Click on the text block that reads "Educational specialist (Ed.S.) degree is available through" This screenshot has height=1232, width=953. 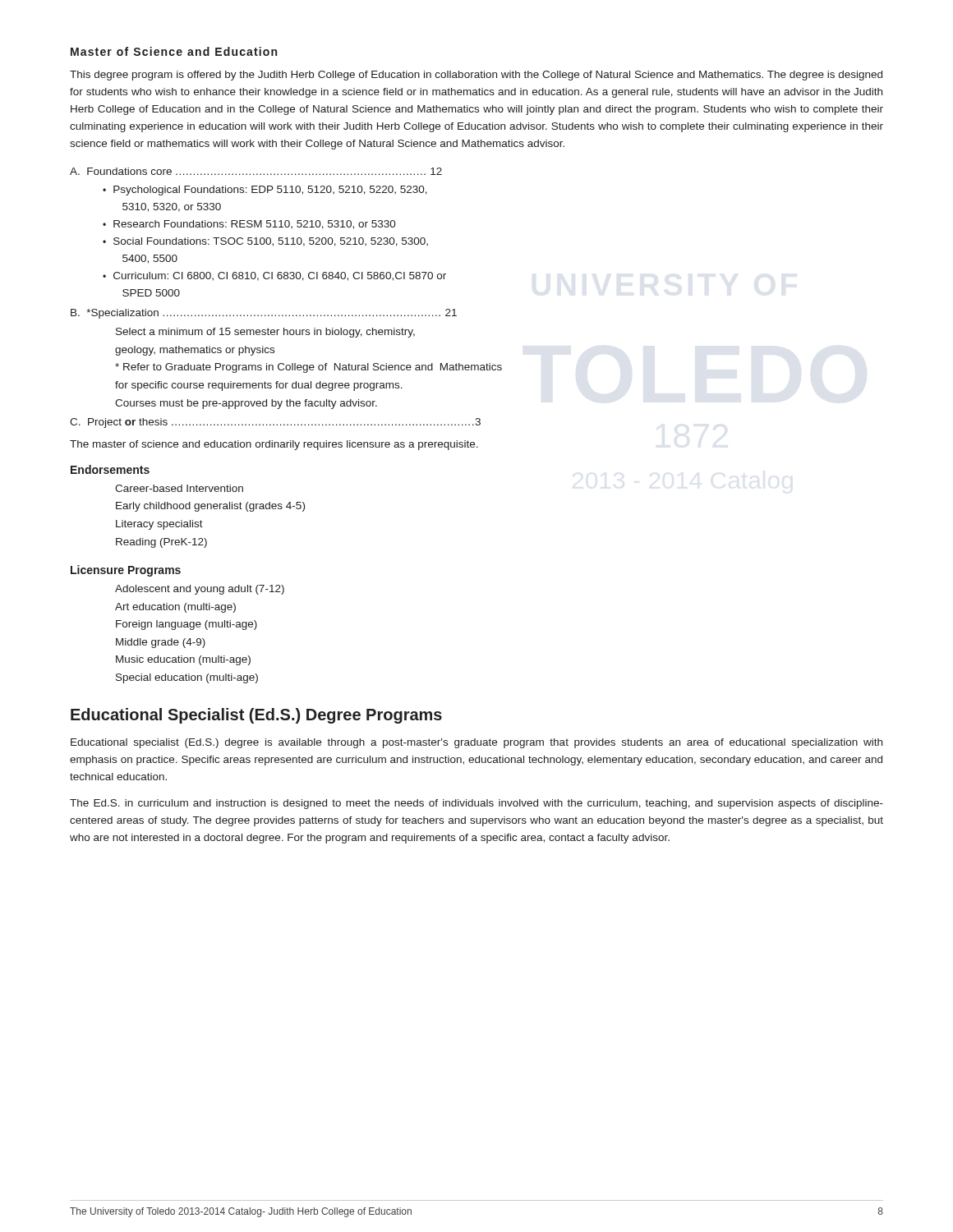[x=476, y=759]
